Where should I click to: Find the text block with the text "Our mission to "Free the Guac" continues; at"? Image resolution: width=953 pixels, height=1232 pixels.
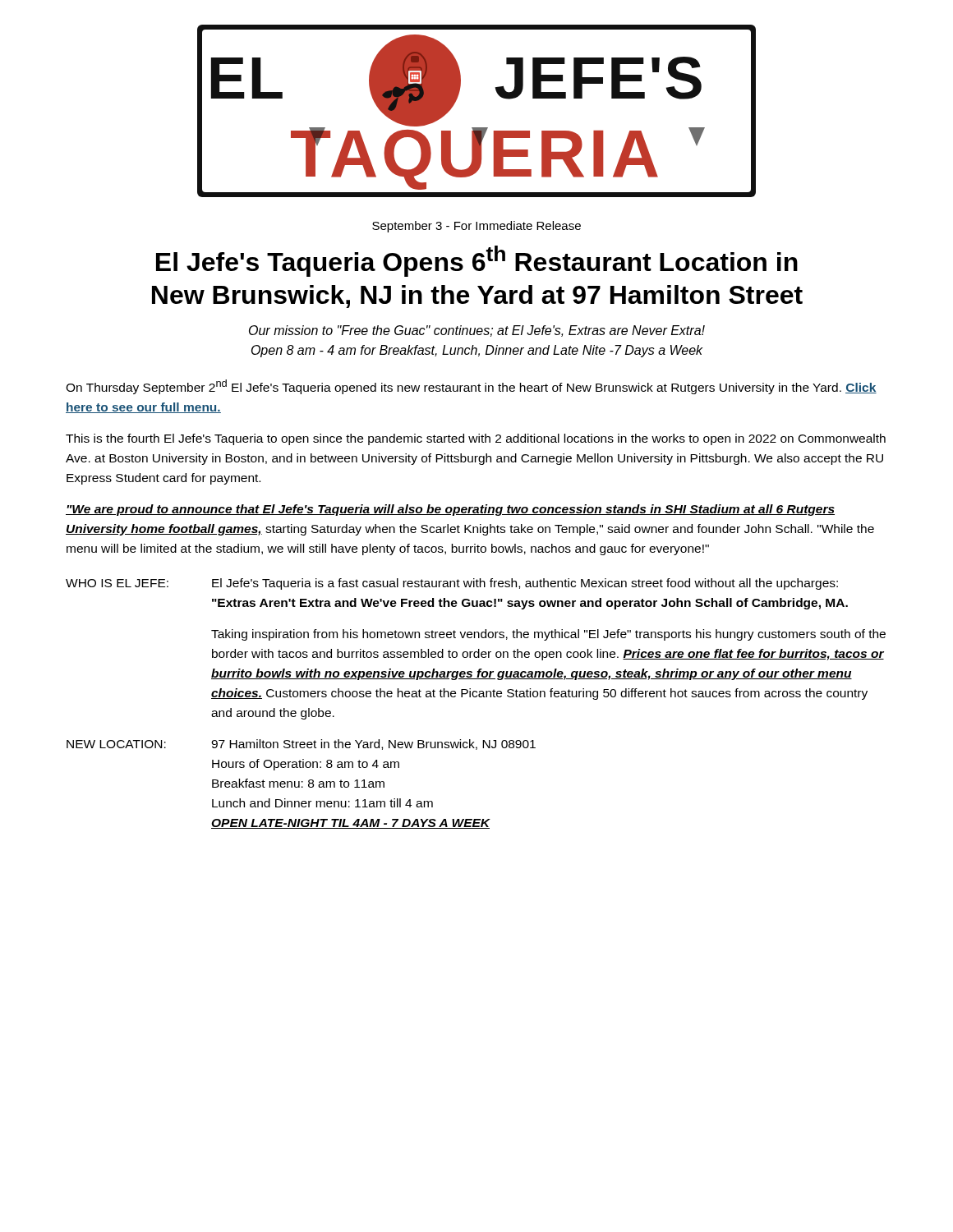(x=476, y=340)
